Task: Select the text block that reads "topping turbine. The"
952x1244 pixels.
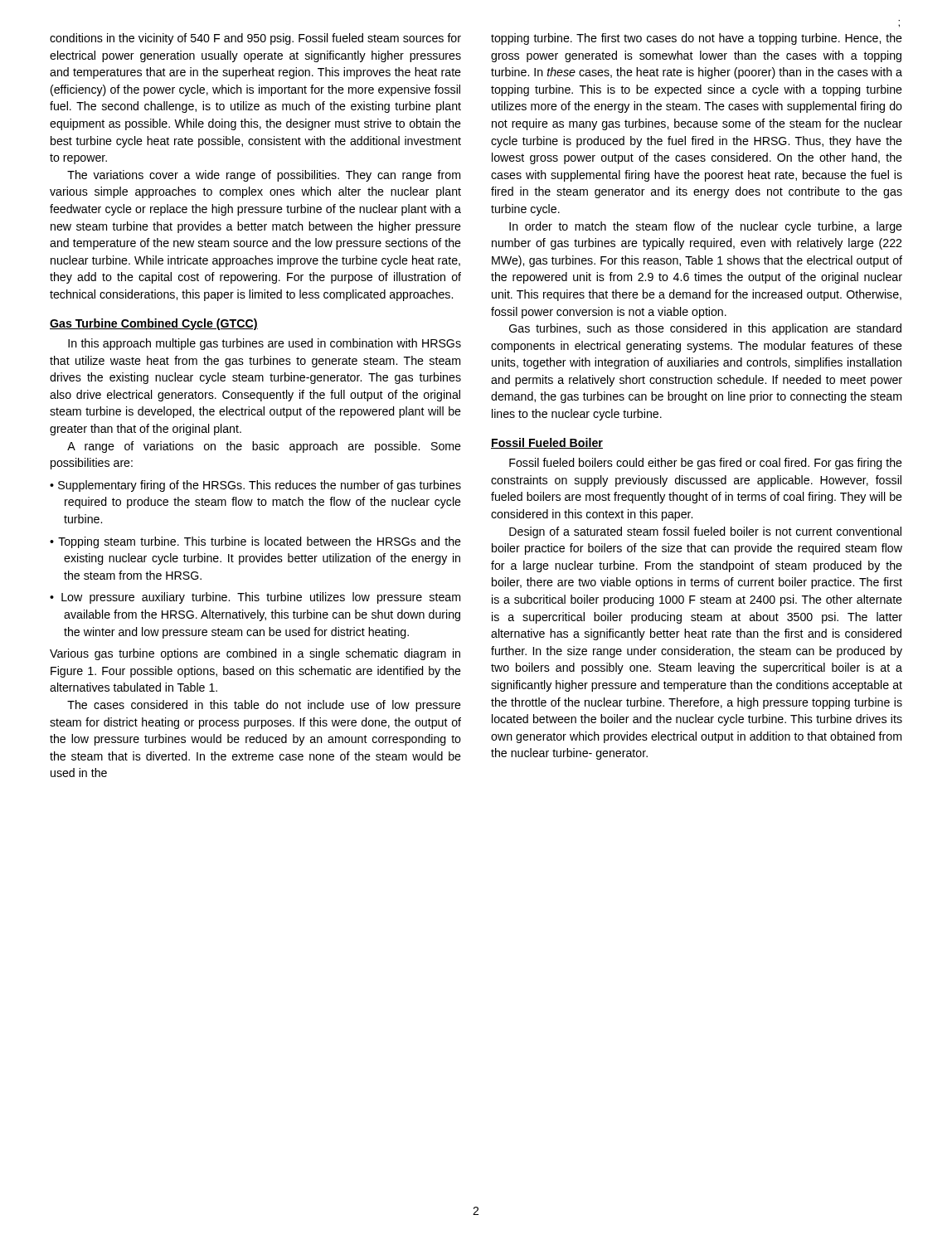Action: pyautogui.click(x=697, y=124)
